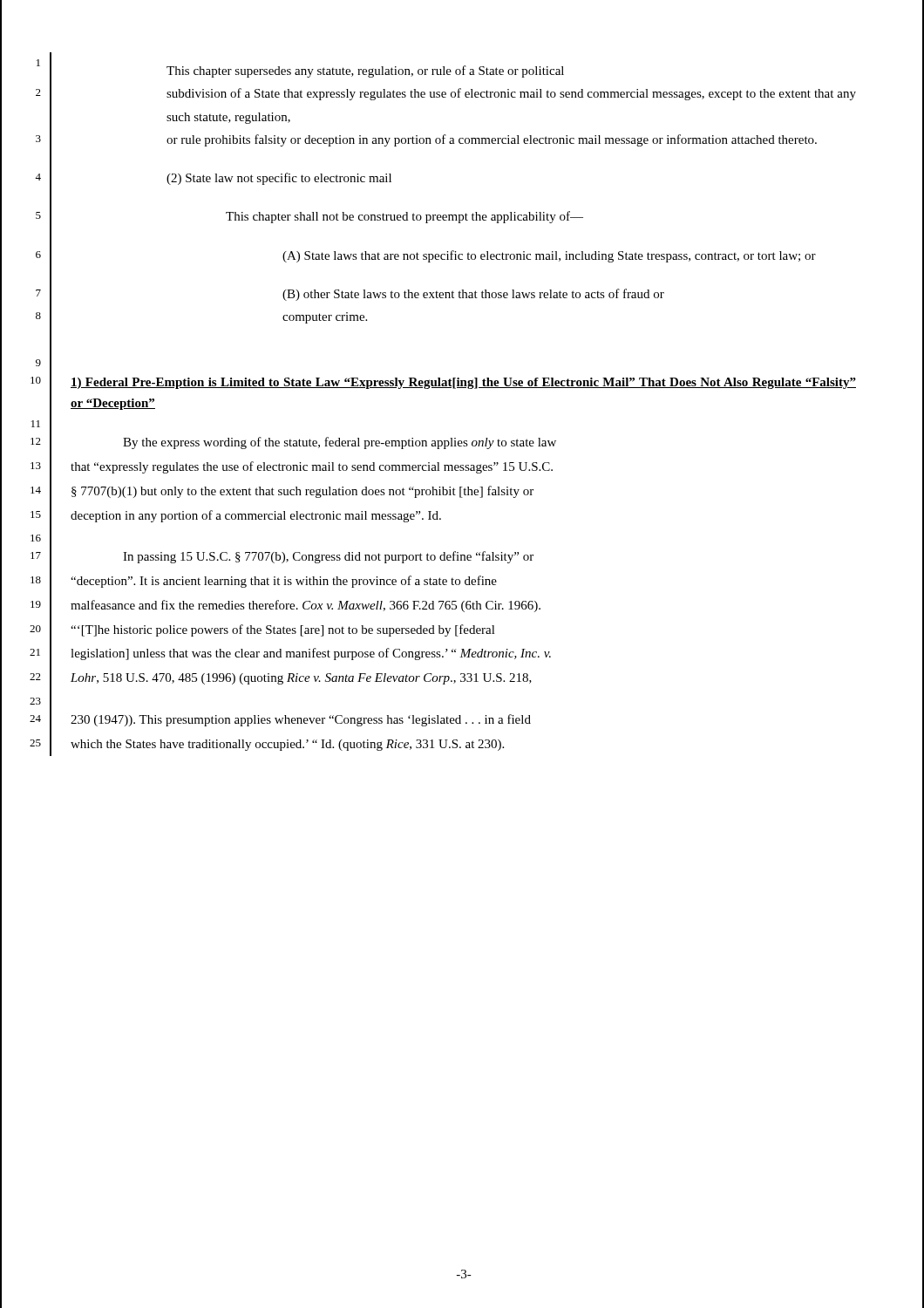Select the passage starting "(A) State laws"
This screenshot has height=1308, width=924.
pos(549,255)
